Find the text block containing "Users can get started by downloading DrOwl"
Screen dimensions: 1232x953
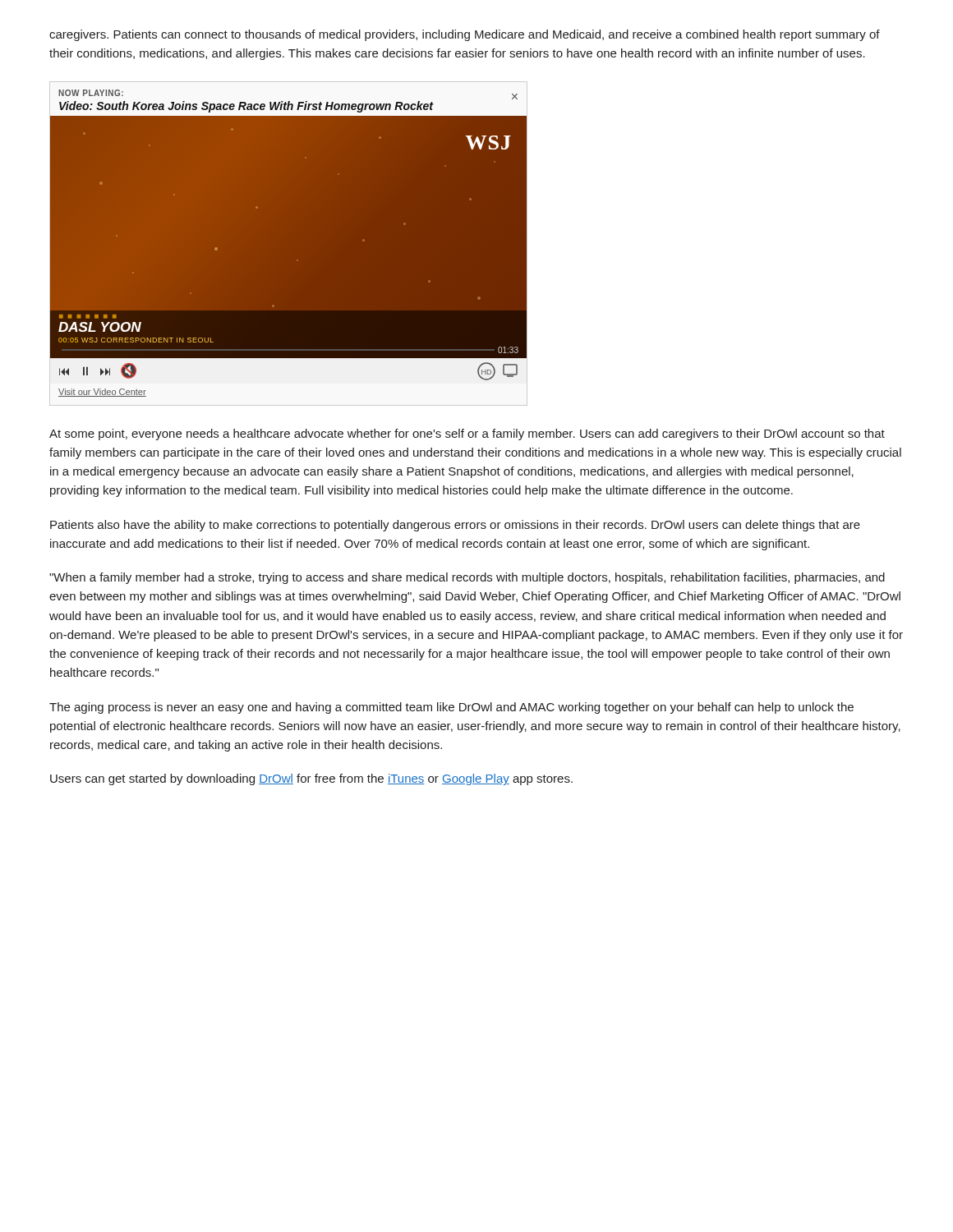311,778
